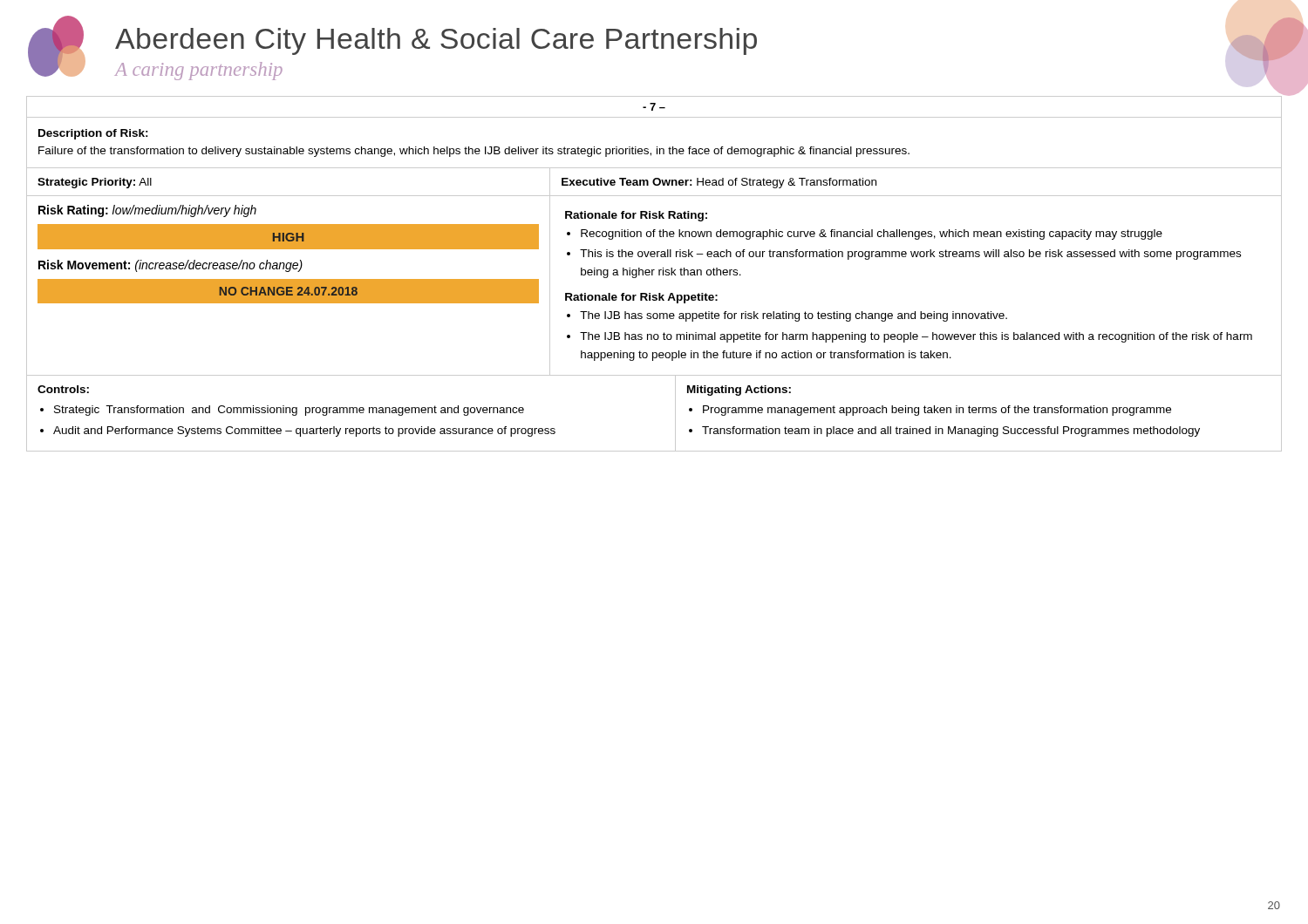Find the table that mentions "Strategic Priority: All Executive"
The height and width of the screenshot is (924, 1308).
pyautogui.click(x=654, y=182)
